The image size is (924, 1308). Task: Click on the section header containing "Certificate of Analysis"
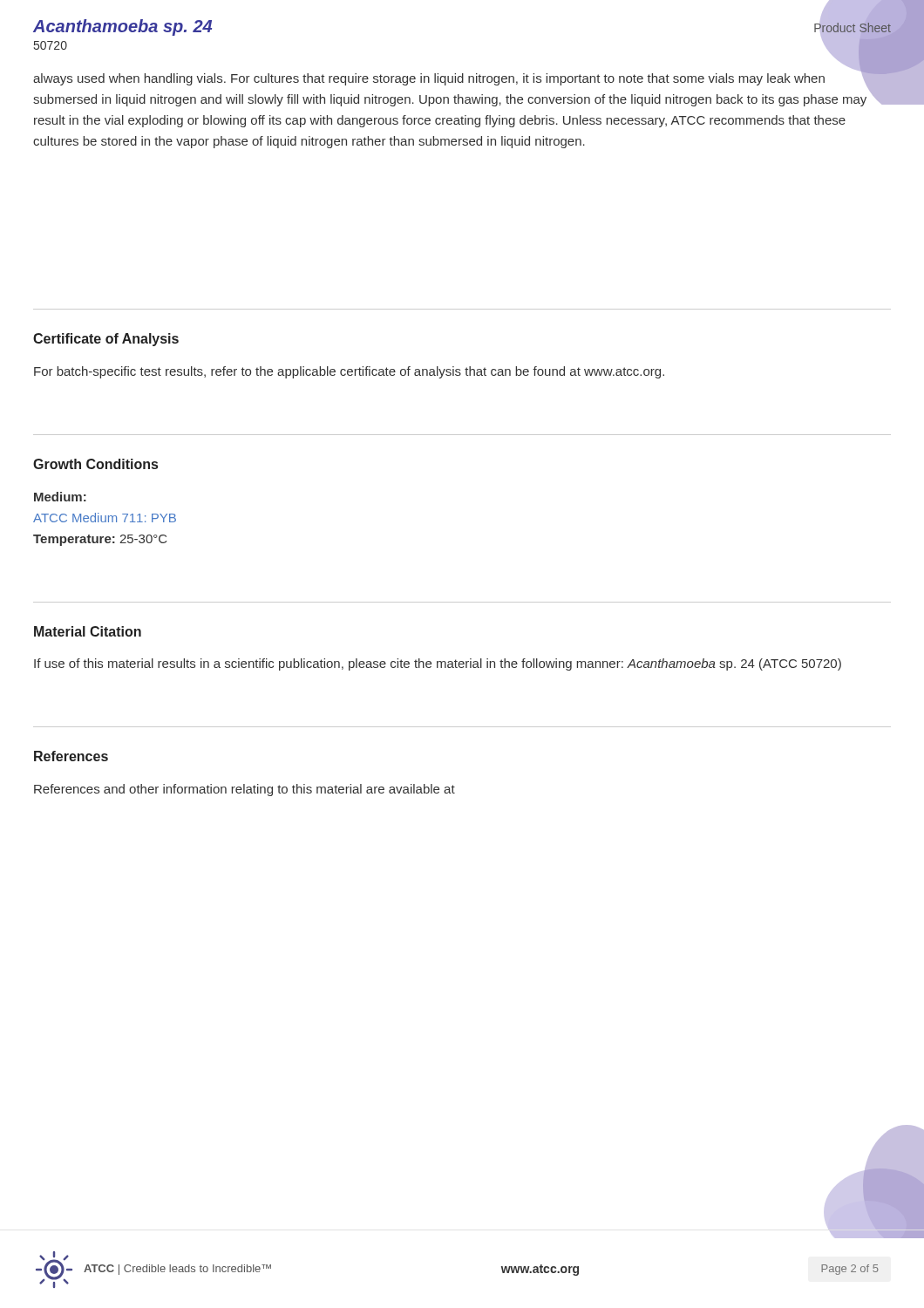point(106,339)
